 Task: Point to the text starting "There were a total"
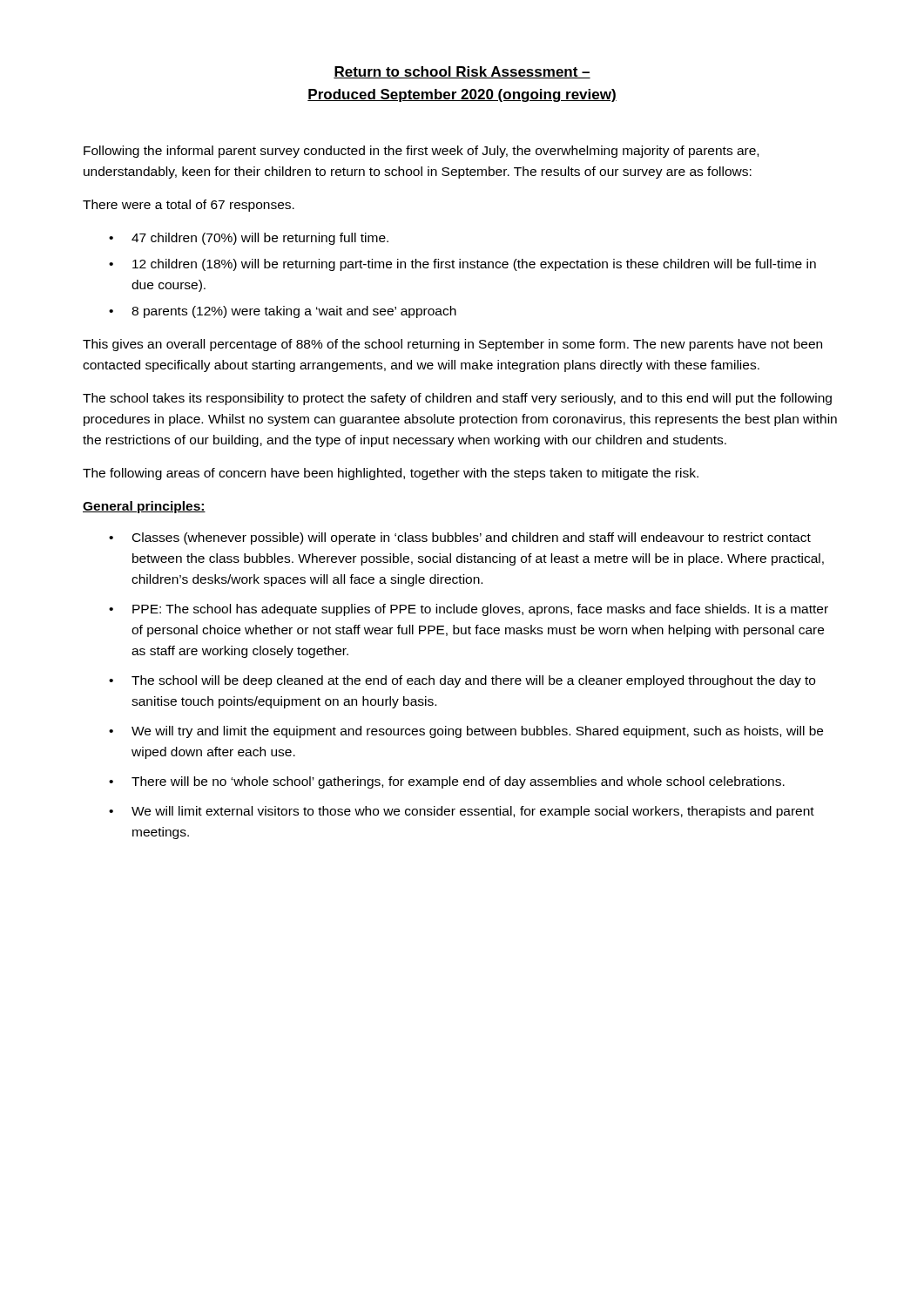pos(189,204)
